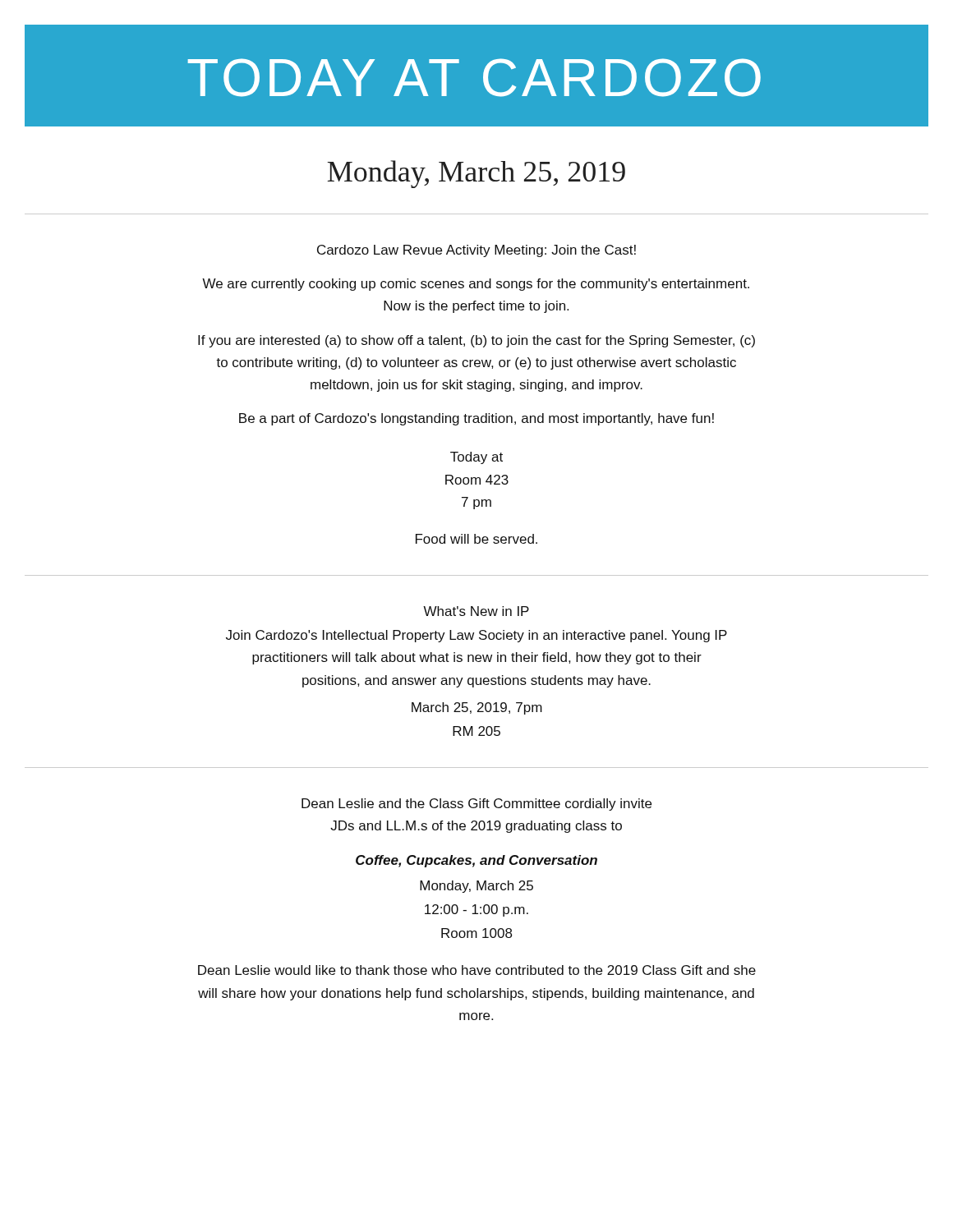The width and height of the screenshot is (953, 1232).
Task: Find the block starting "What's New in IP Join Cardozo's Intellectual Property"
Action: coord(476,672)
